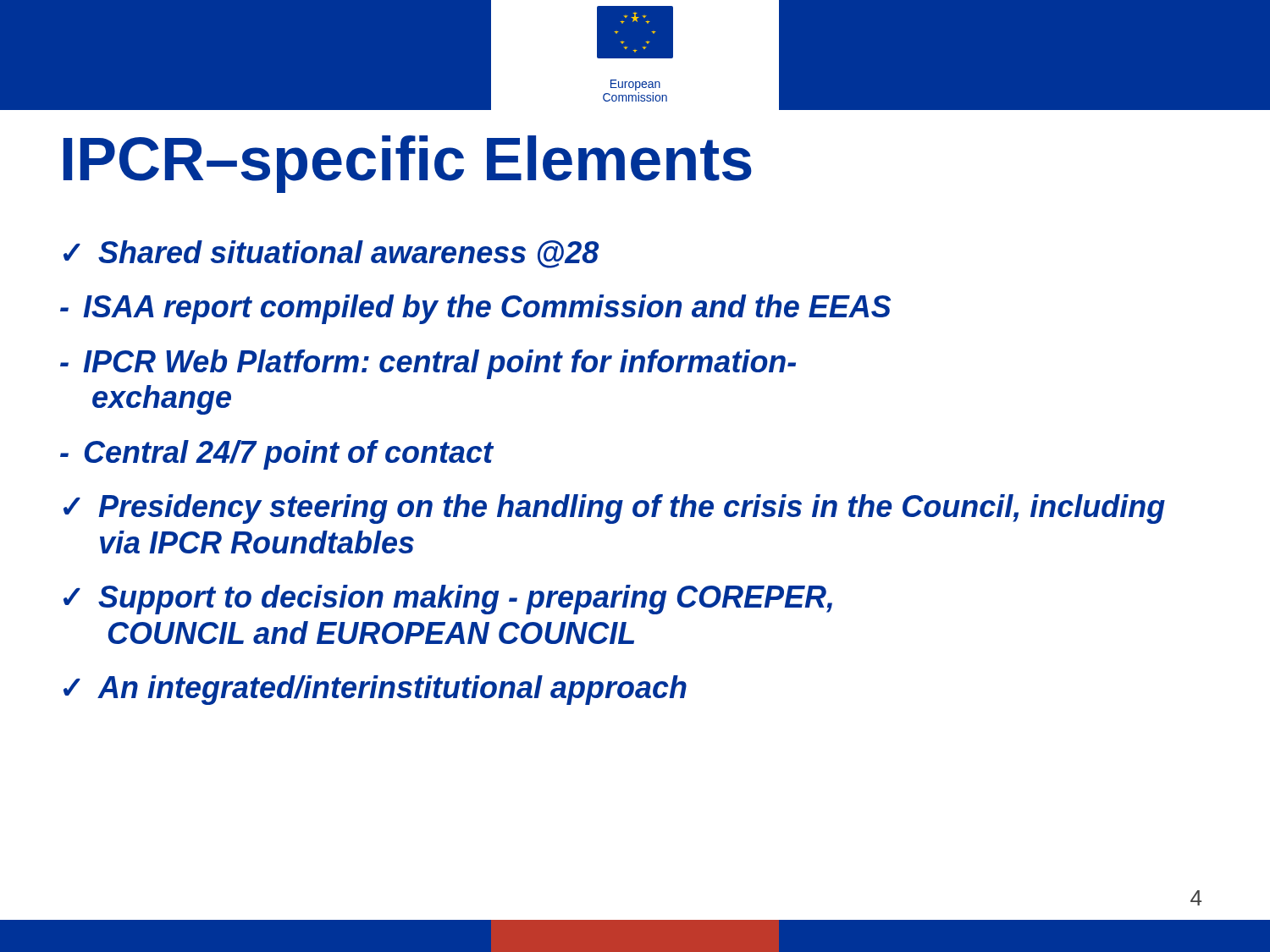
Task: Navigate to the region starting "✓ Presidency steering on"
Action: 635,525
